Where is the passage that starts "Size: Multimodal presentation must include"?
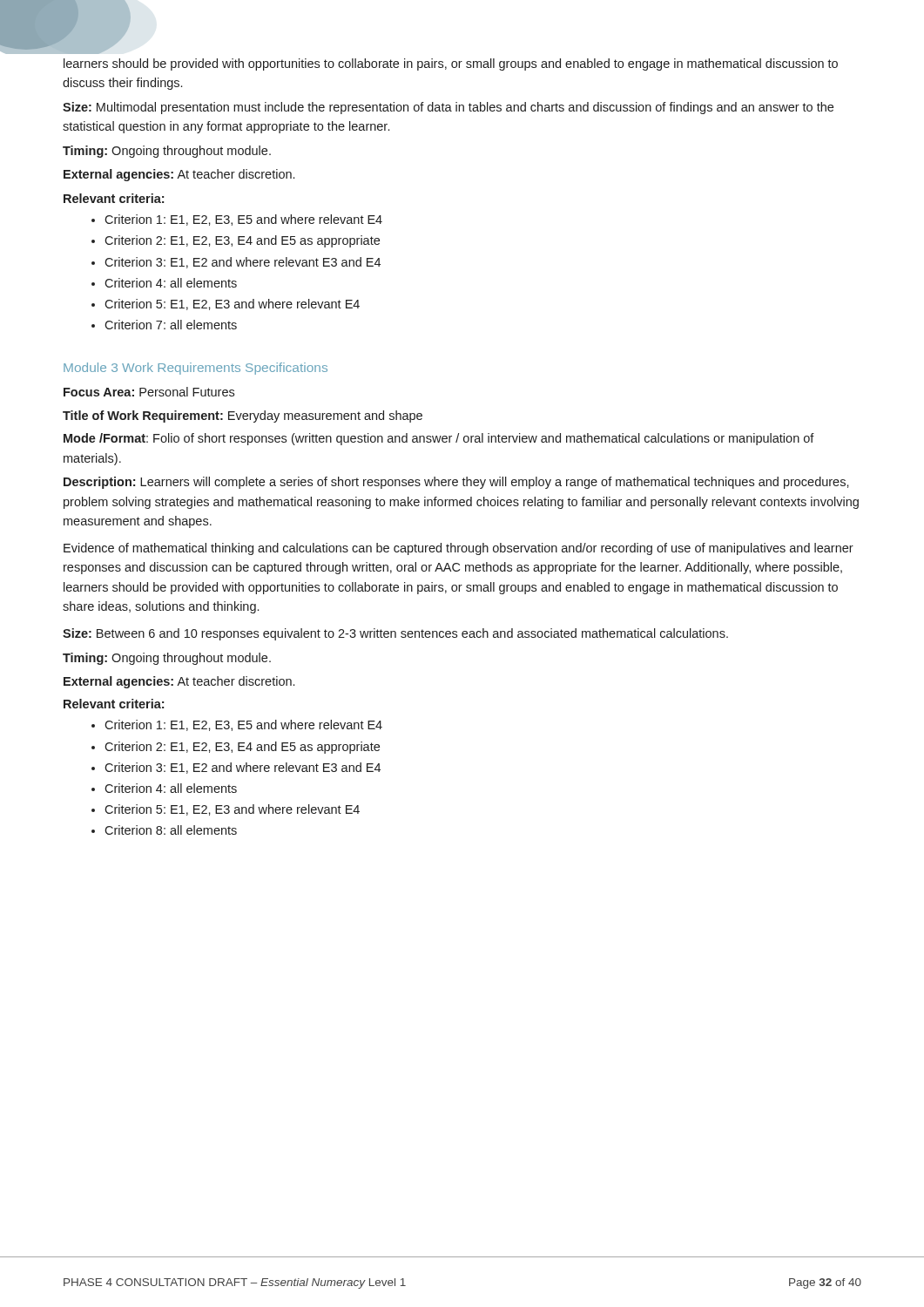The height and width of the screenshot is (1307, 924). 448,117
